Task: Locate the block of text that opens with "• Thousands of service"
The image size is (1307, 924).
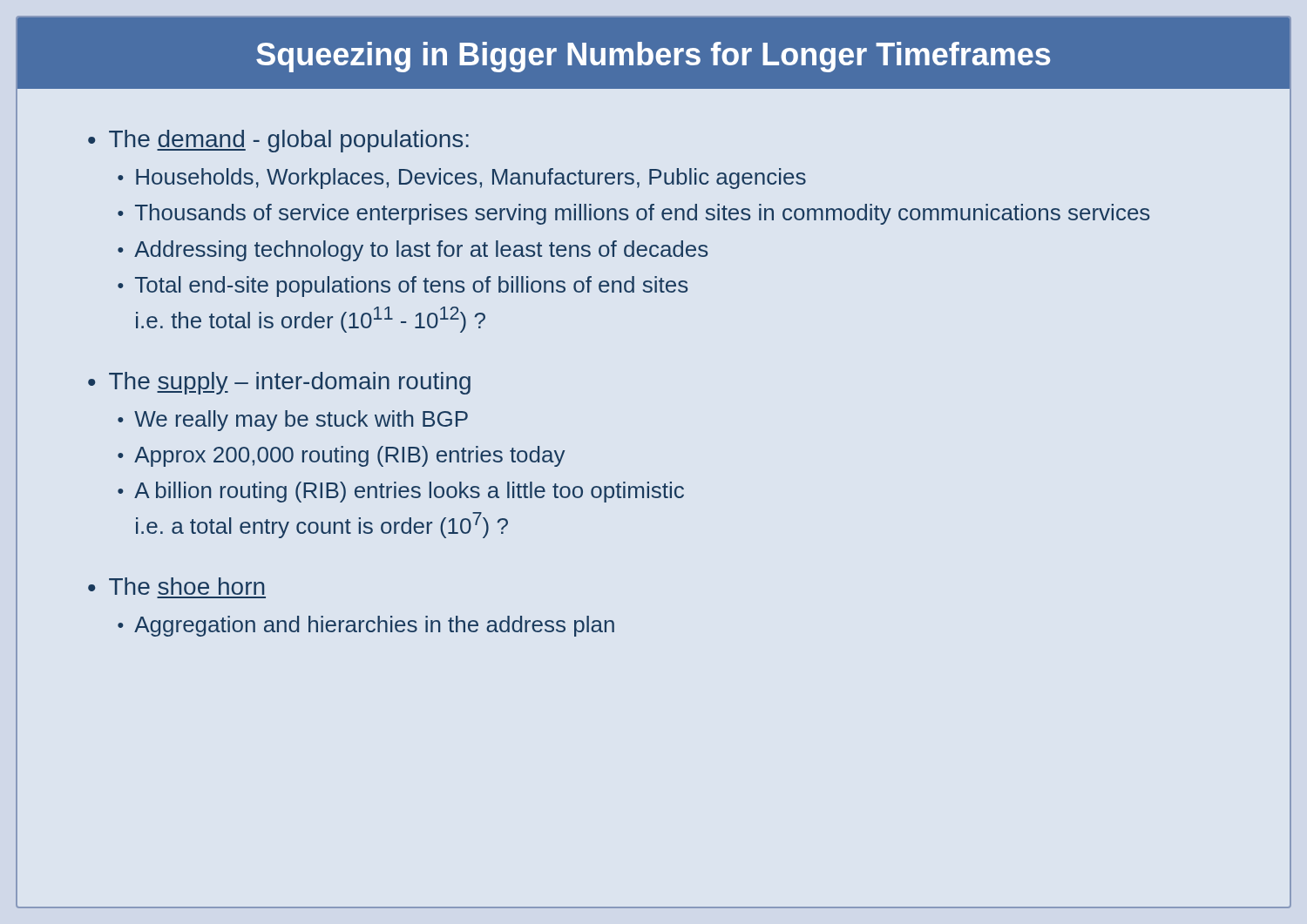Action: 677,213
